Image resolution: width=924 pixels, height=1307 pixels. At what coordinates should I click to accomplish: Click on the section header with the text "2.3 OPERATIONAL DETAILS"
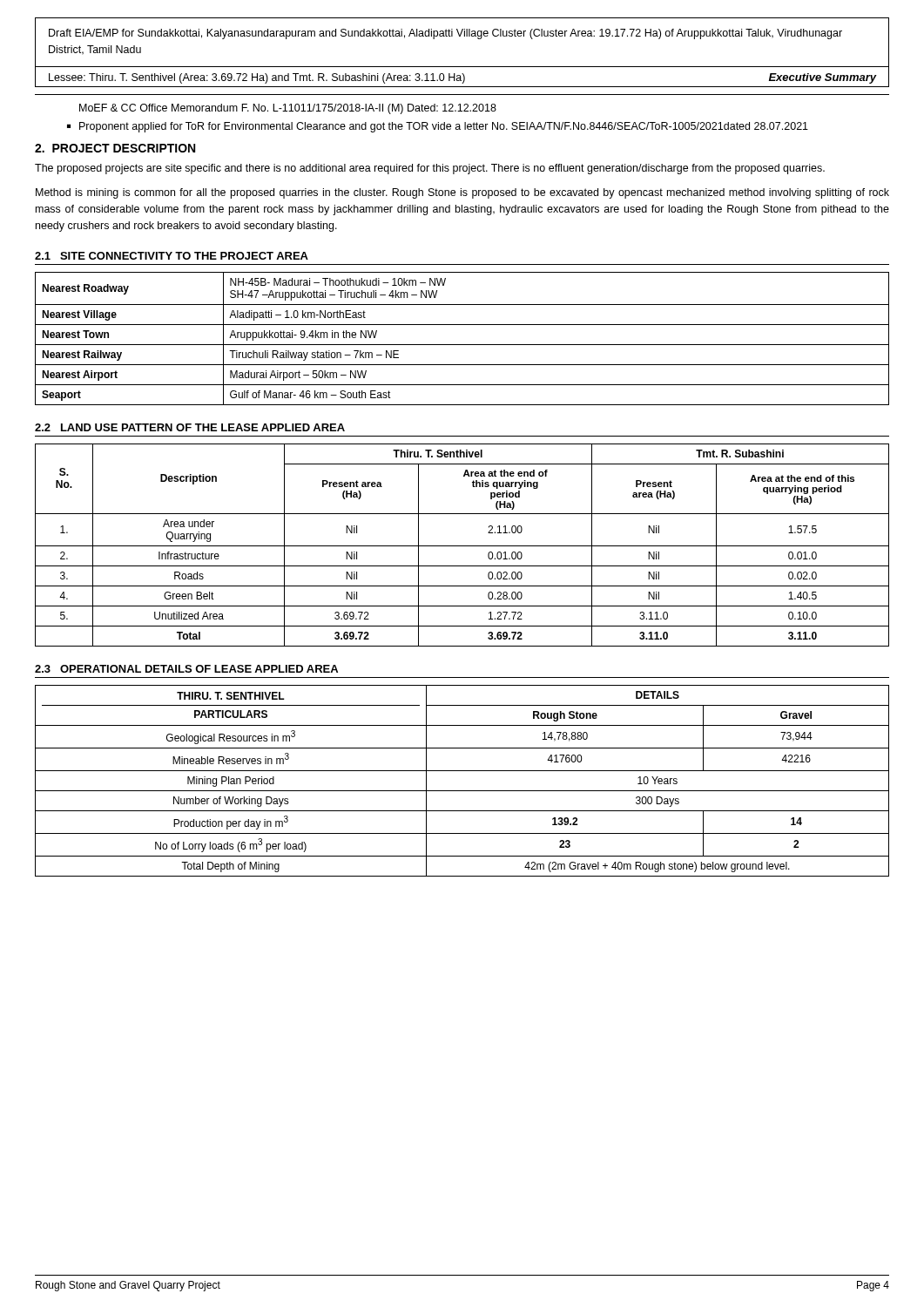coord(187,669)
